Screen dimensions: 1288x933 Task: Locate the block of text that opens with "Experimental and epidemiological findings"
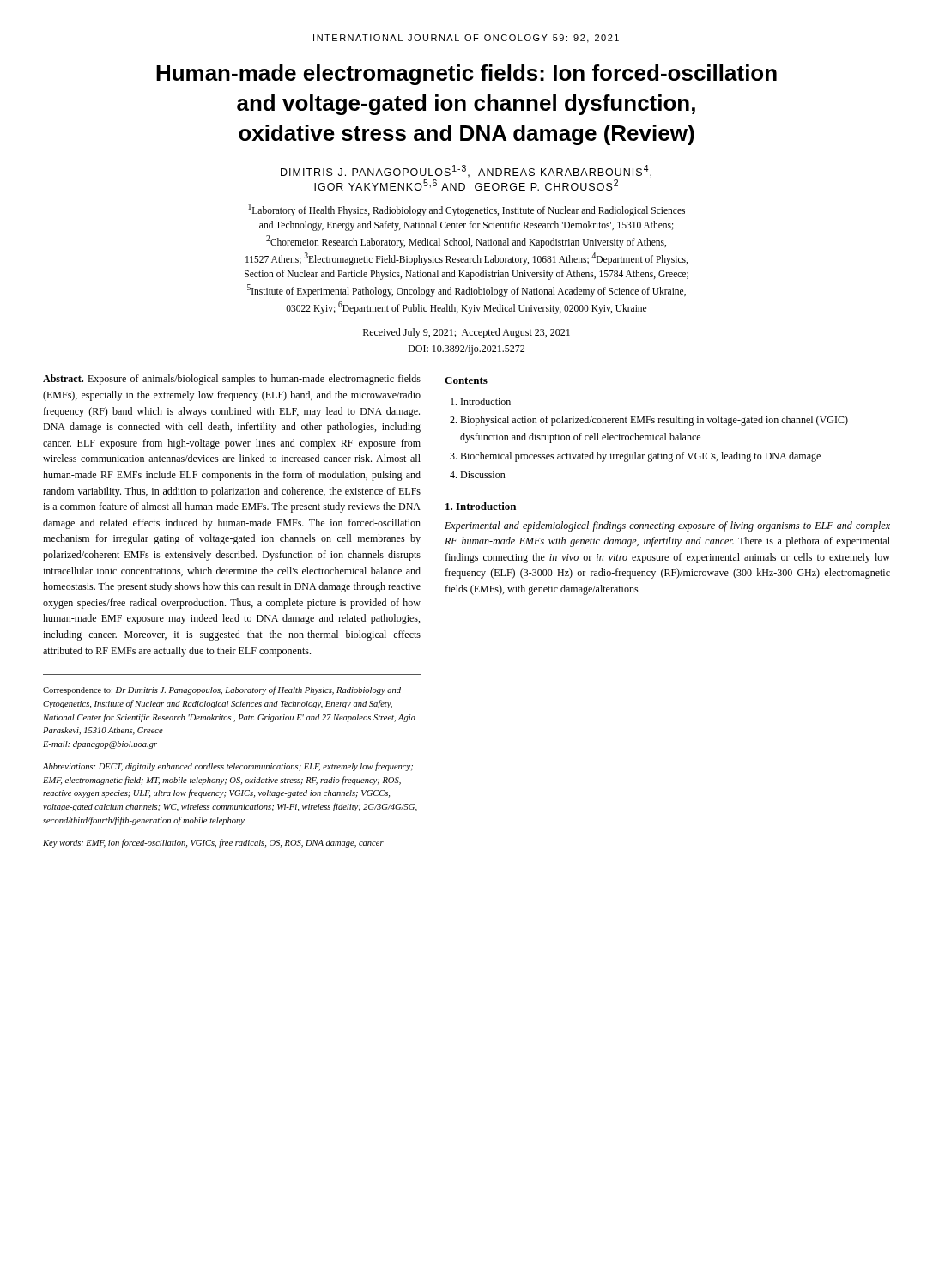pos(667,557)
